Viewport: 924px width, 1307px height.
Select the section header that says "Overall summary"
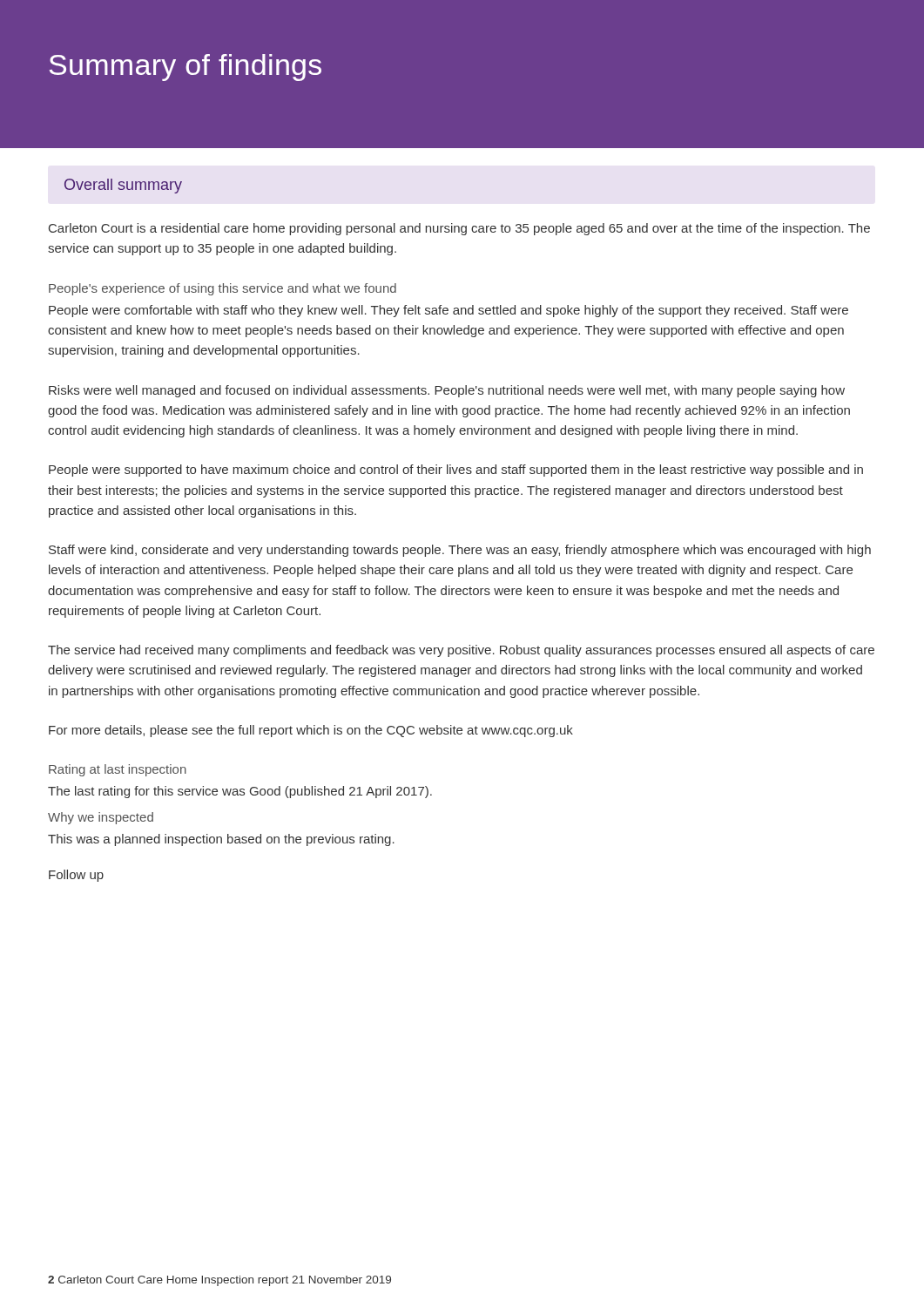pyautogui.click(x=123, y=185)
